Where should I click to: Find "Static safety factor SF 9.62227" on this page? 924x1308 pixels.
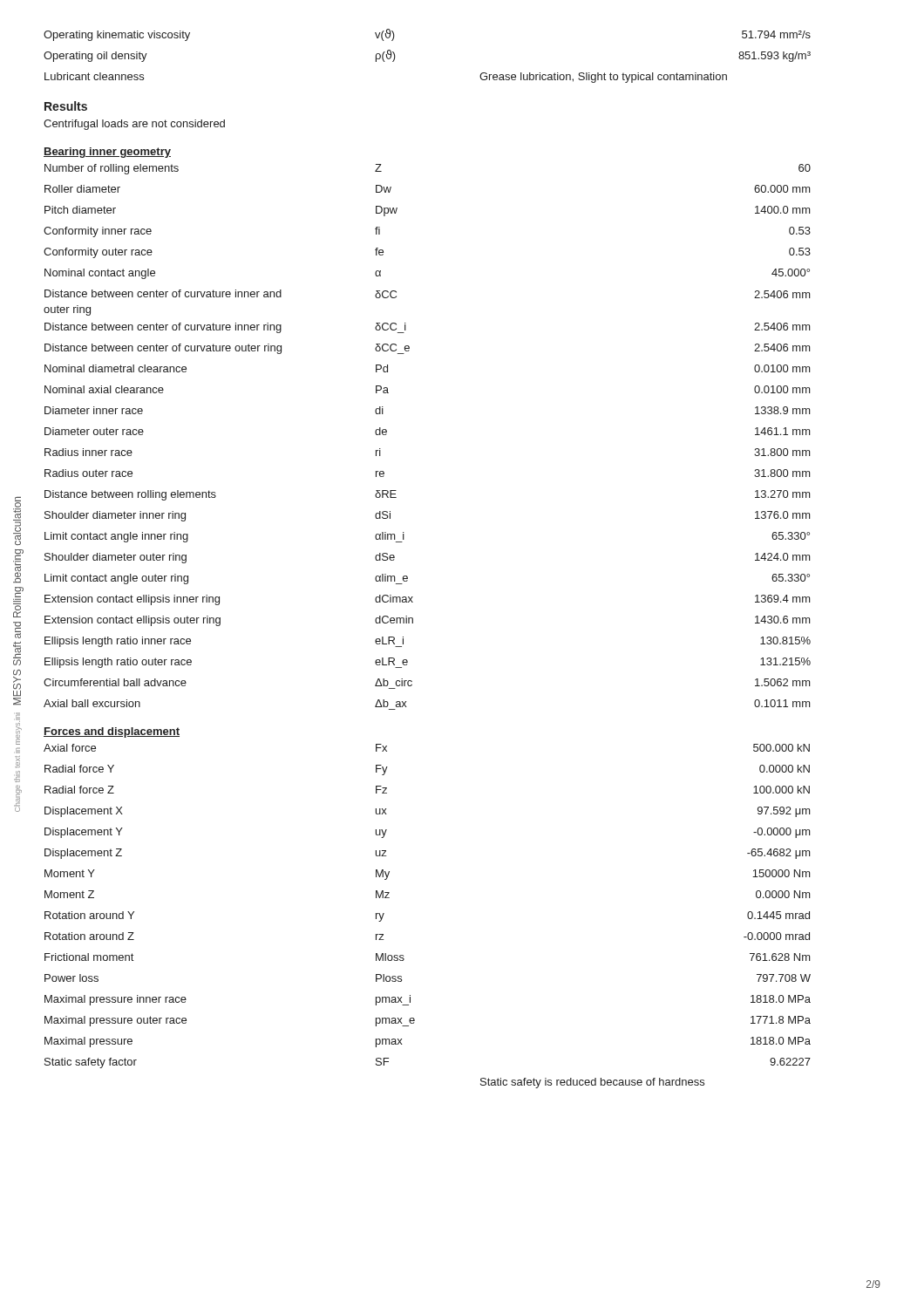pos(88,1063)
